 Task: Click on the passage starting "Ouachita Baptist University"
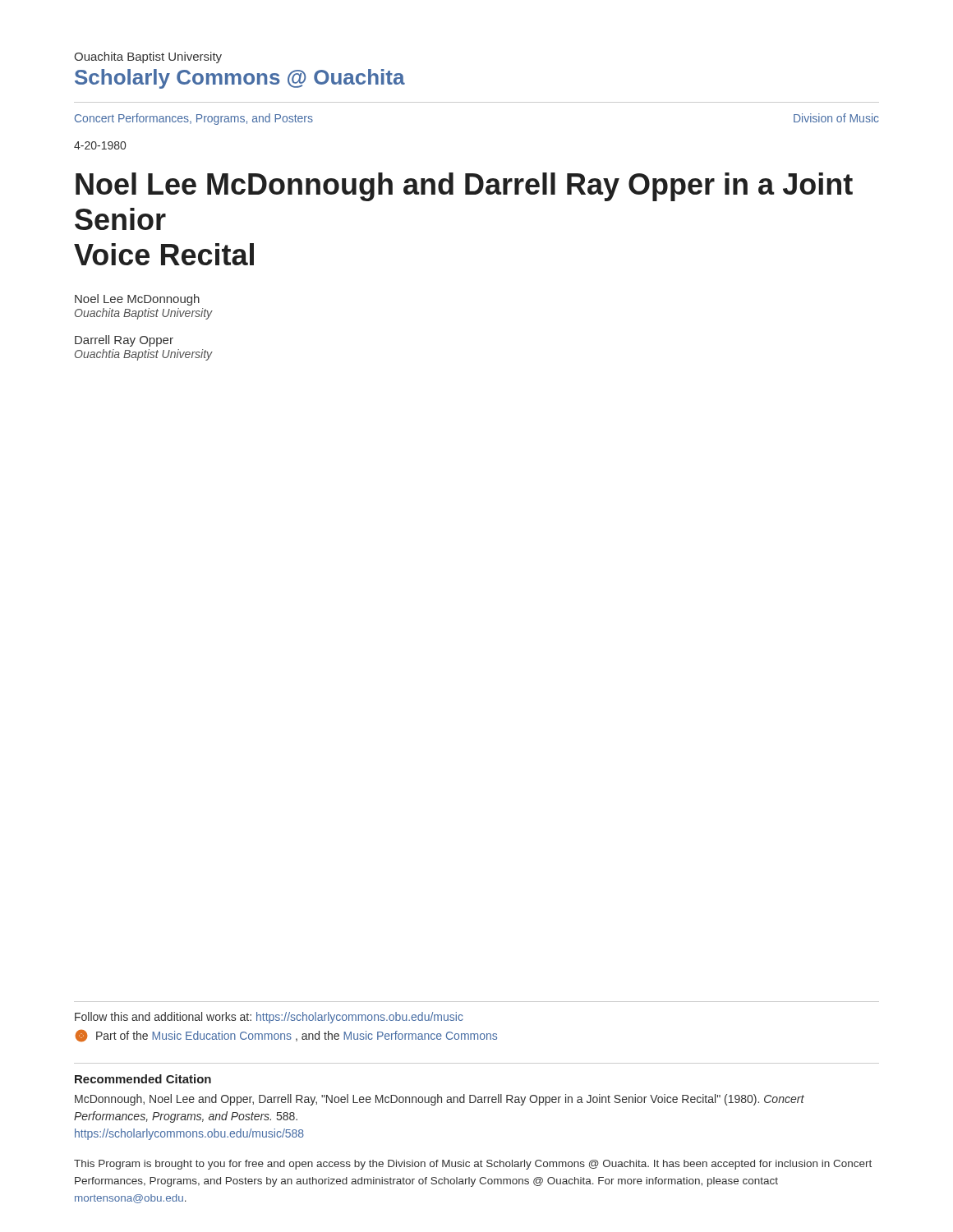pyautogui.click(x=148, y=56)
